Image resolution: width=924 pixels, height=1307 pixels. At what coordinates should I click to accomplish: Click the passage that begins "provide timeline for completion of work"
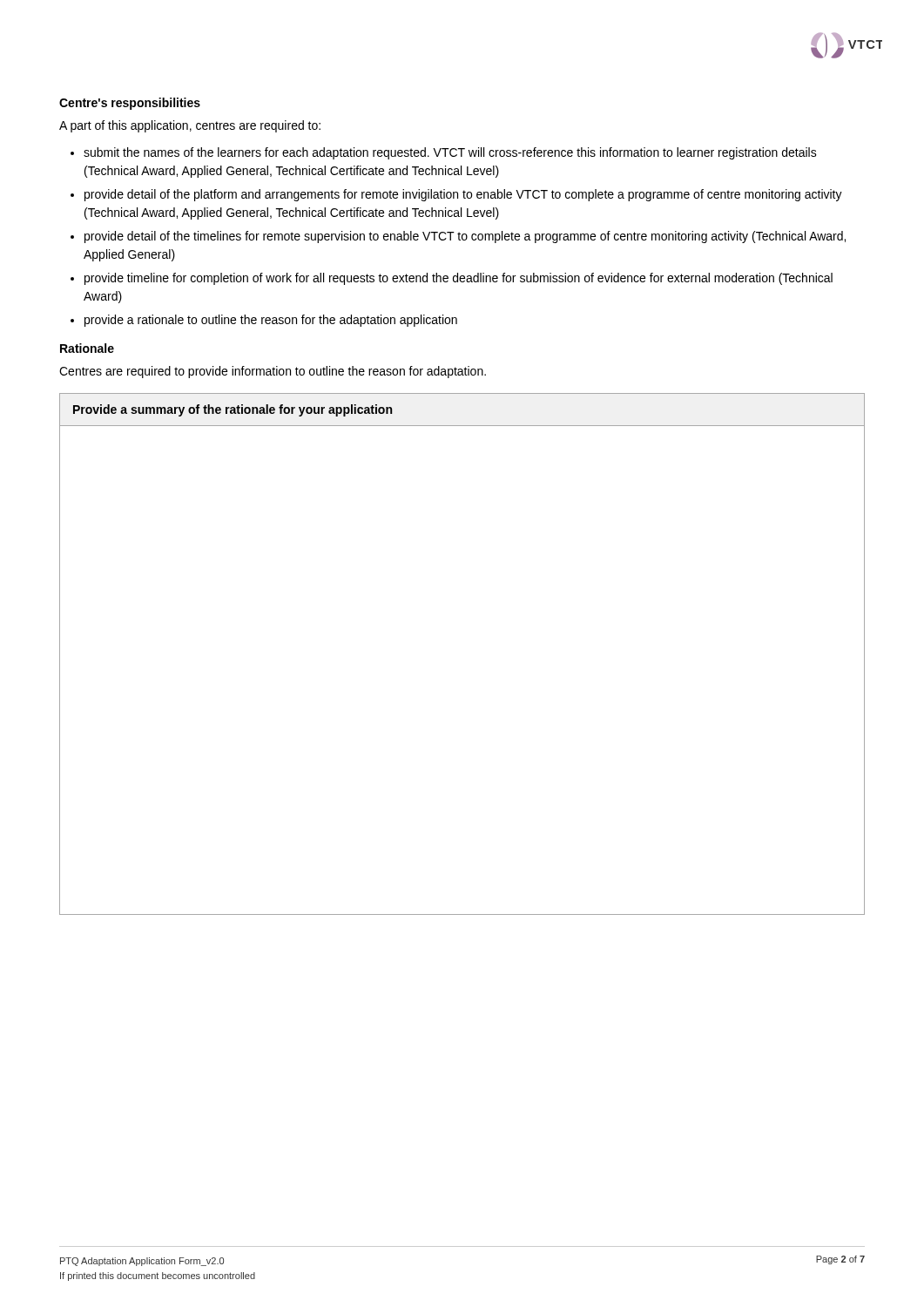click(x=458, y=287)
